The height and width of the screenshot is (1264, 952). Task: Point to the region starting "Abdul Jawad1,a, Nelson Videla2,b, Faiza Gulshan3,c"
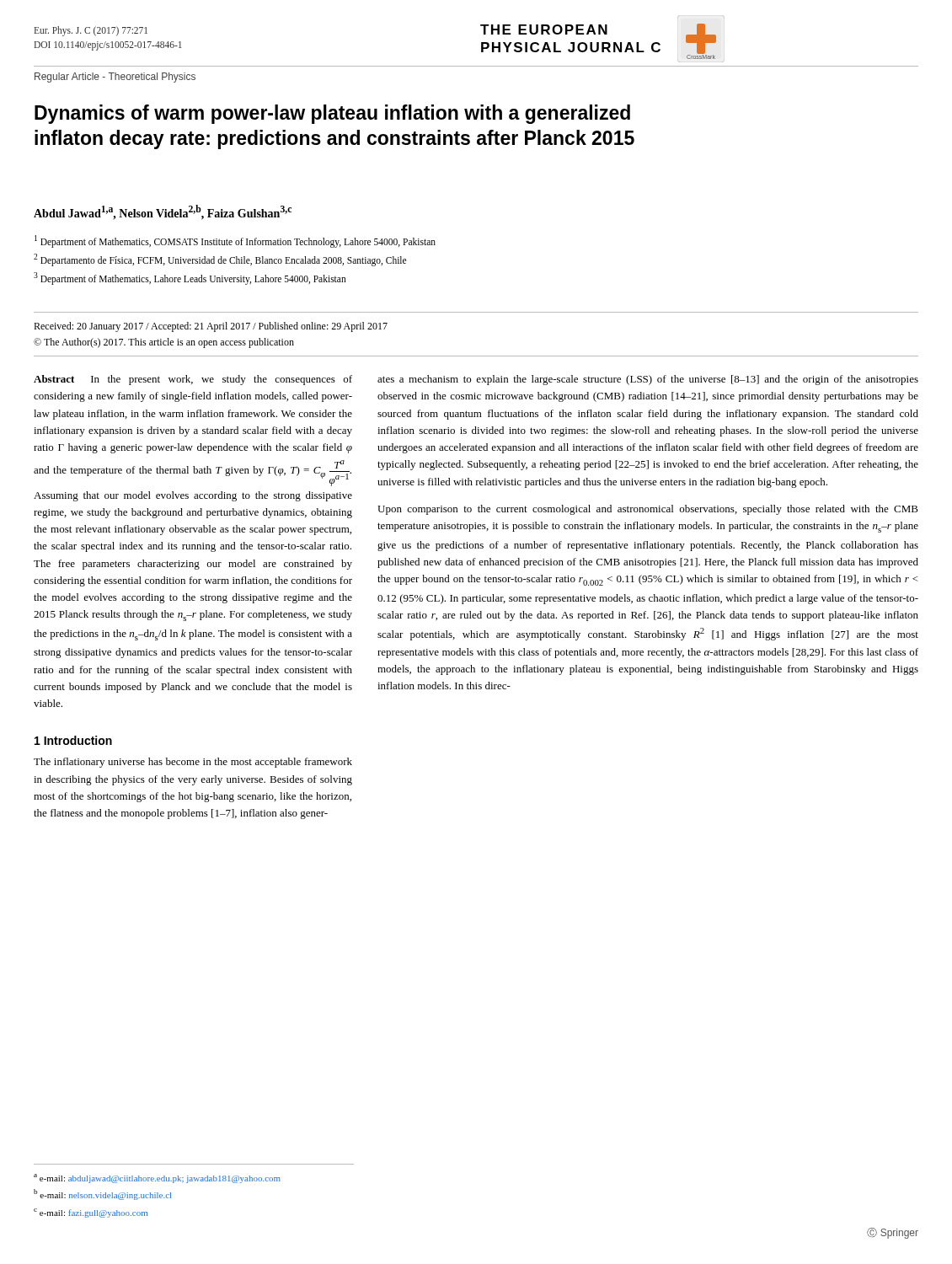coord(163,212)
